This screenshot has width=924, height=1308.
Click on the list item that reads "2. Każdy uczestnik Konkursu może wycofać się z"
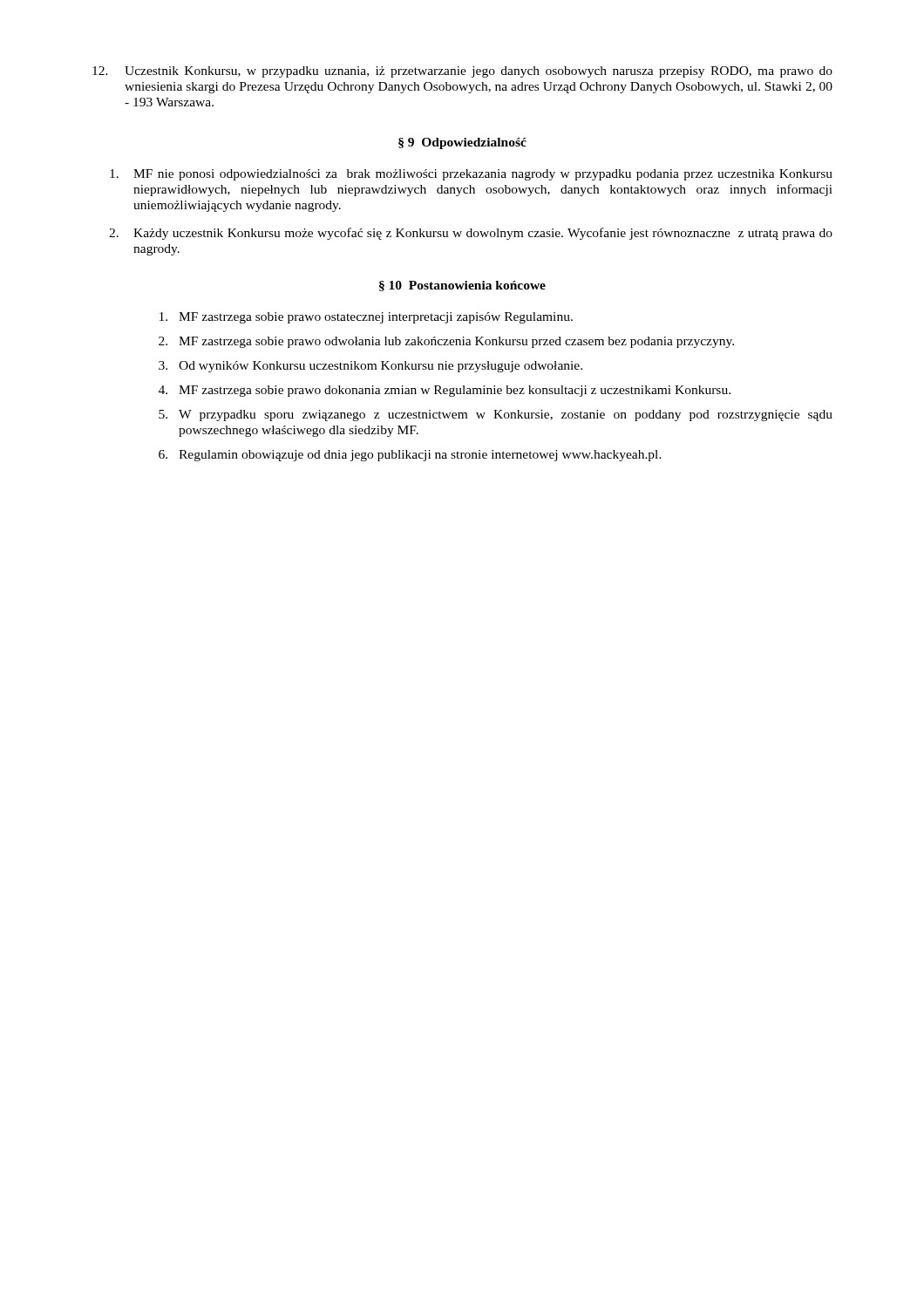click(471, 241)
